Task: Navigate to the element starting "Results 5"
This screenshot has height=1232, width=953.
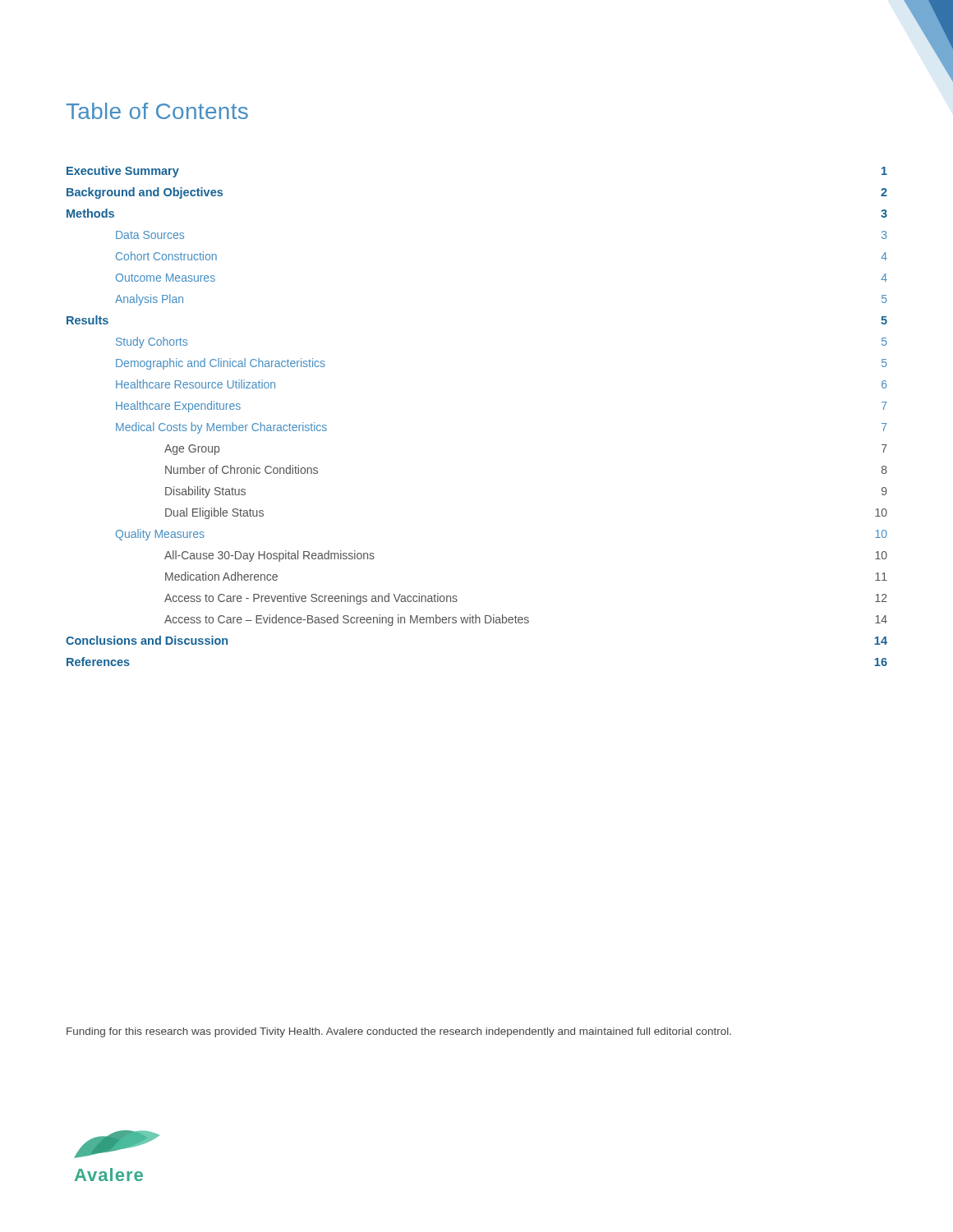Action: click(84, 319)
